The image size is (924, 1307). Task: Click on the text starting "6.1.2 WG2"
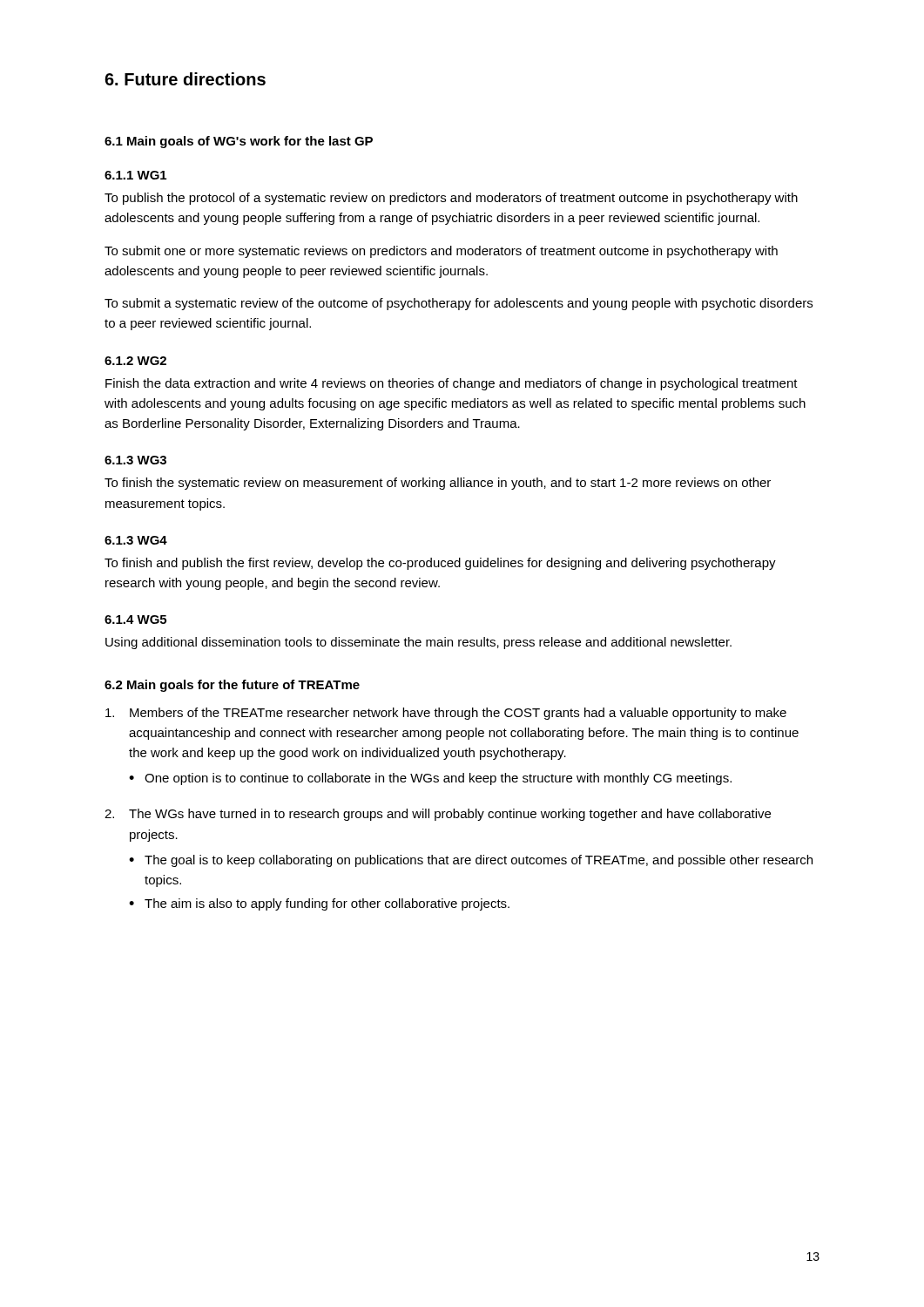tap(136, 360)
